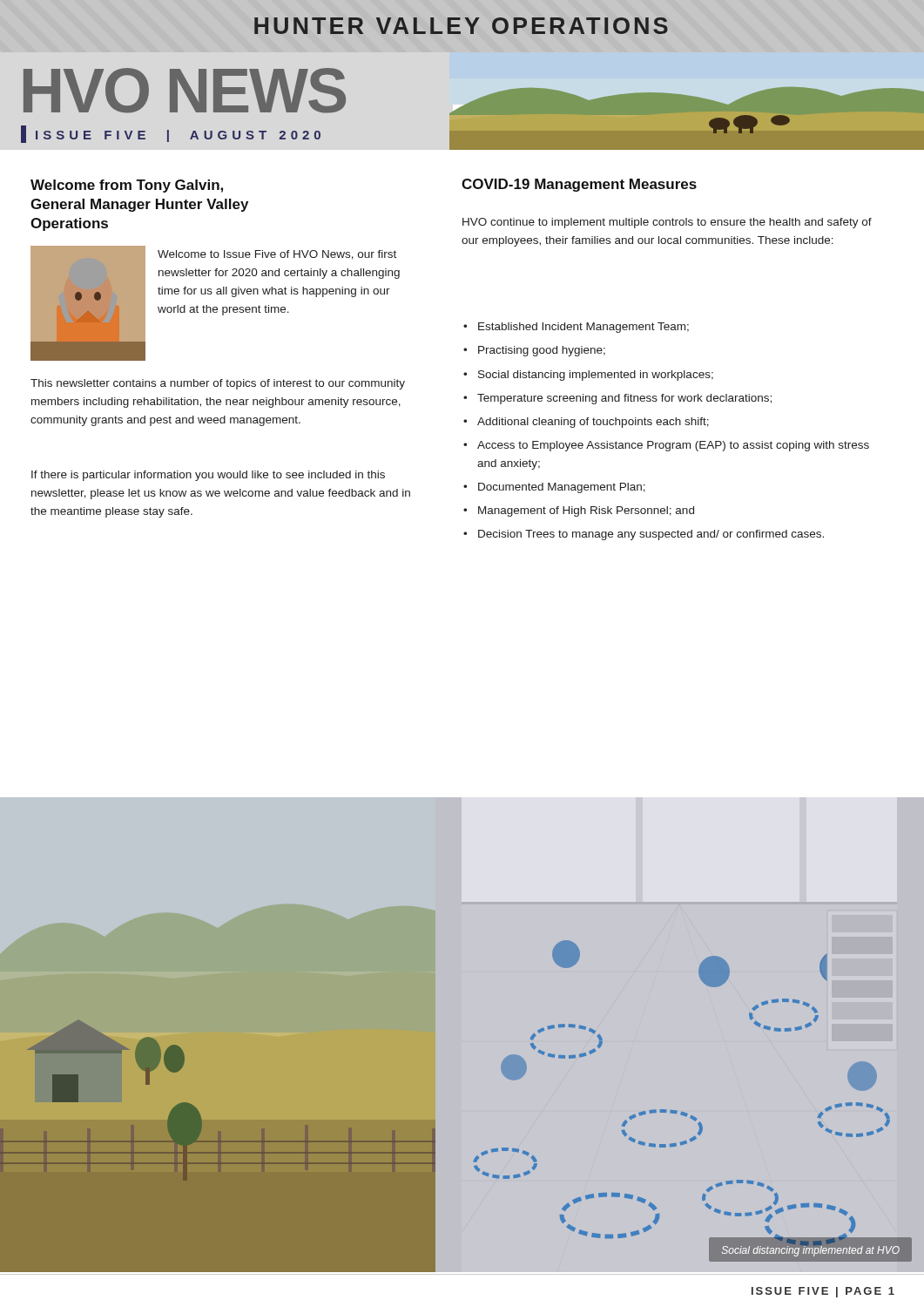Locate the block of text that opens with "•Additional cleaning of touchpoints"

[586, 422]
